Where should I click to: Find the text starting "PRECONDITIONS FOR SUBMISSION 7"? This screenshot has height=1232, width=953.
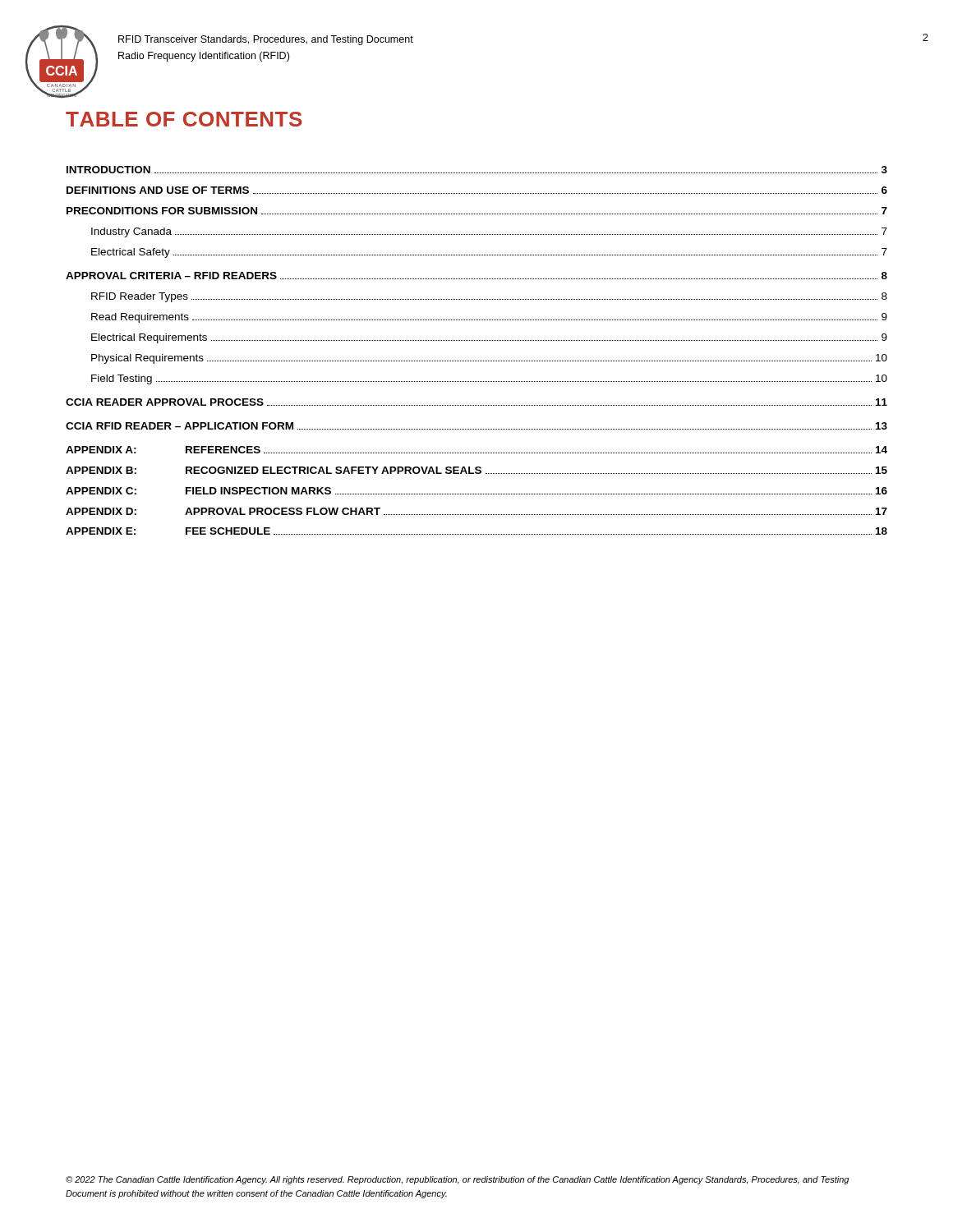[x=476, y=211]
